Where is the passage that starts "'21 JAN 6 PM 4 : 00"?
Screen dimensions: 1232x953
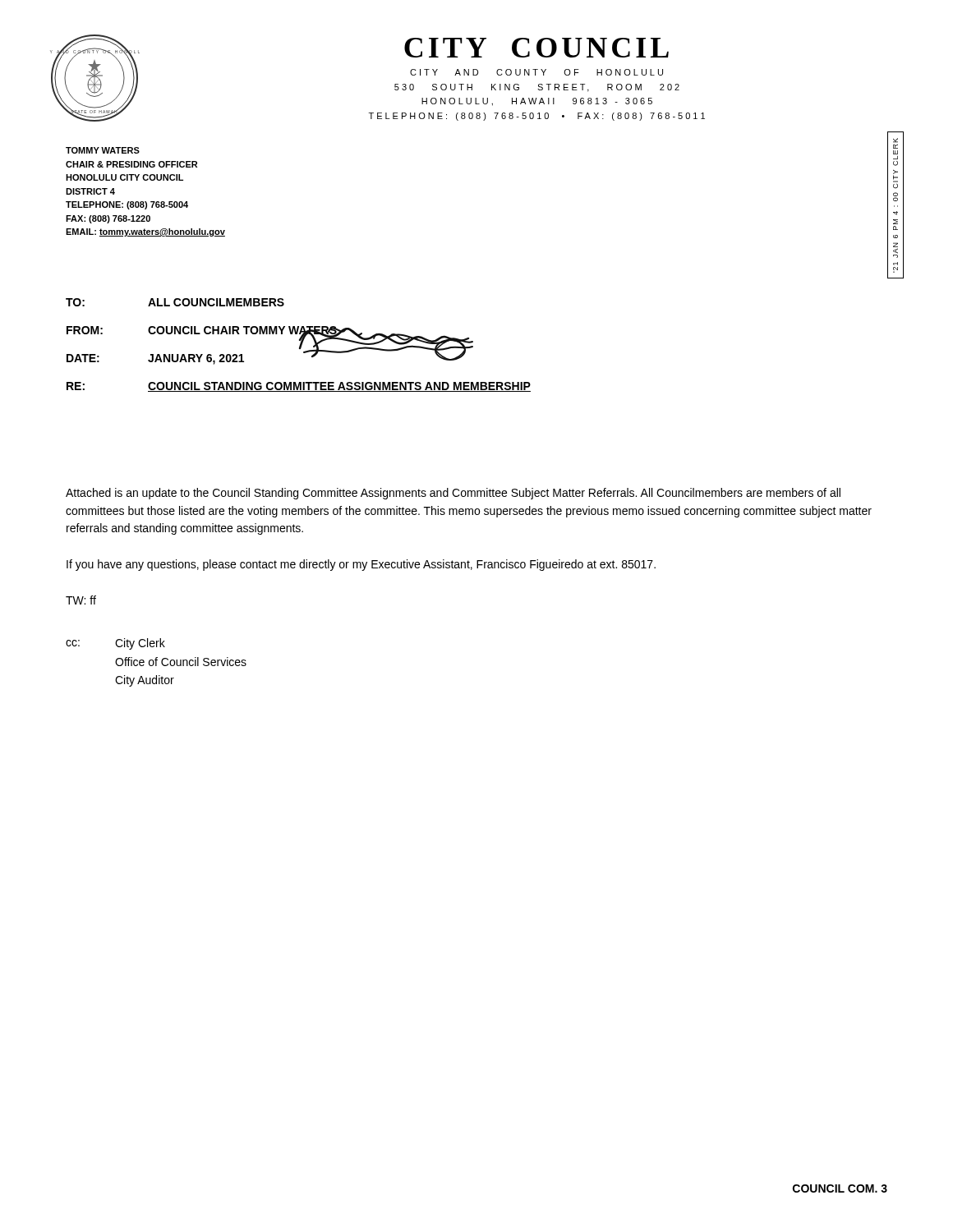tap(895, 205)
